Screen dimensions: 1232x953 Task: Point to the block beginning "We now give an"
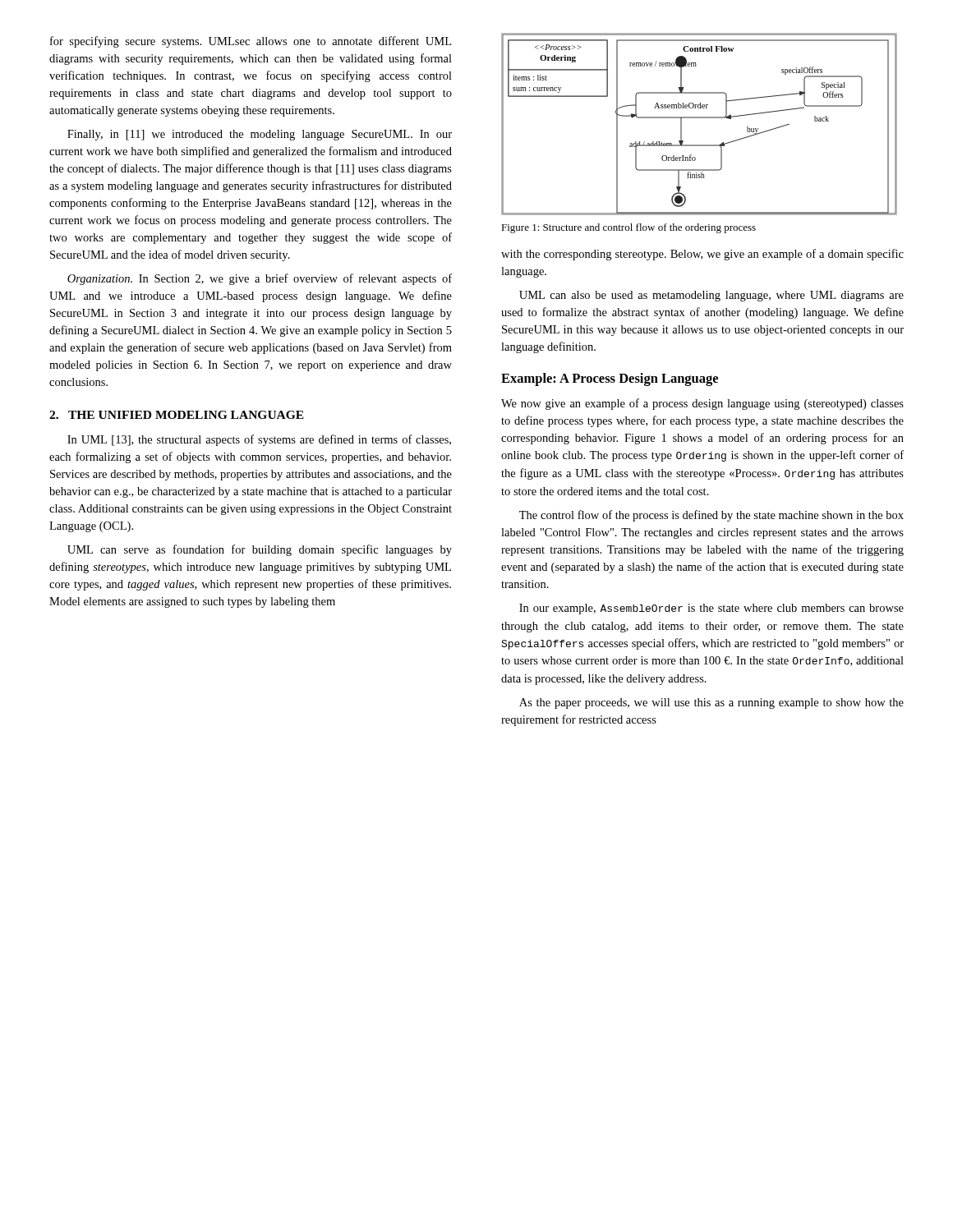[x=702, y=447]
